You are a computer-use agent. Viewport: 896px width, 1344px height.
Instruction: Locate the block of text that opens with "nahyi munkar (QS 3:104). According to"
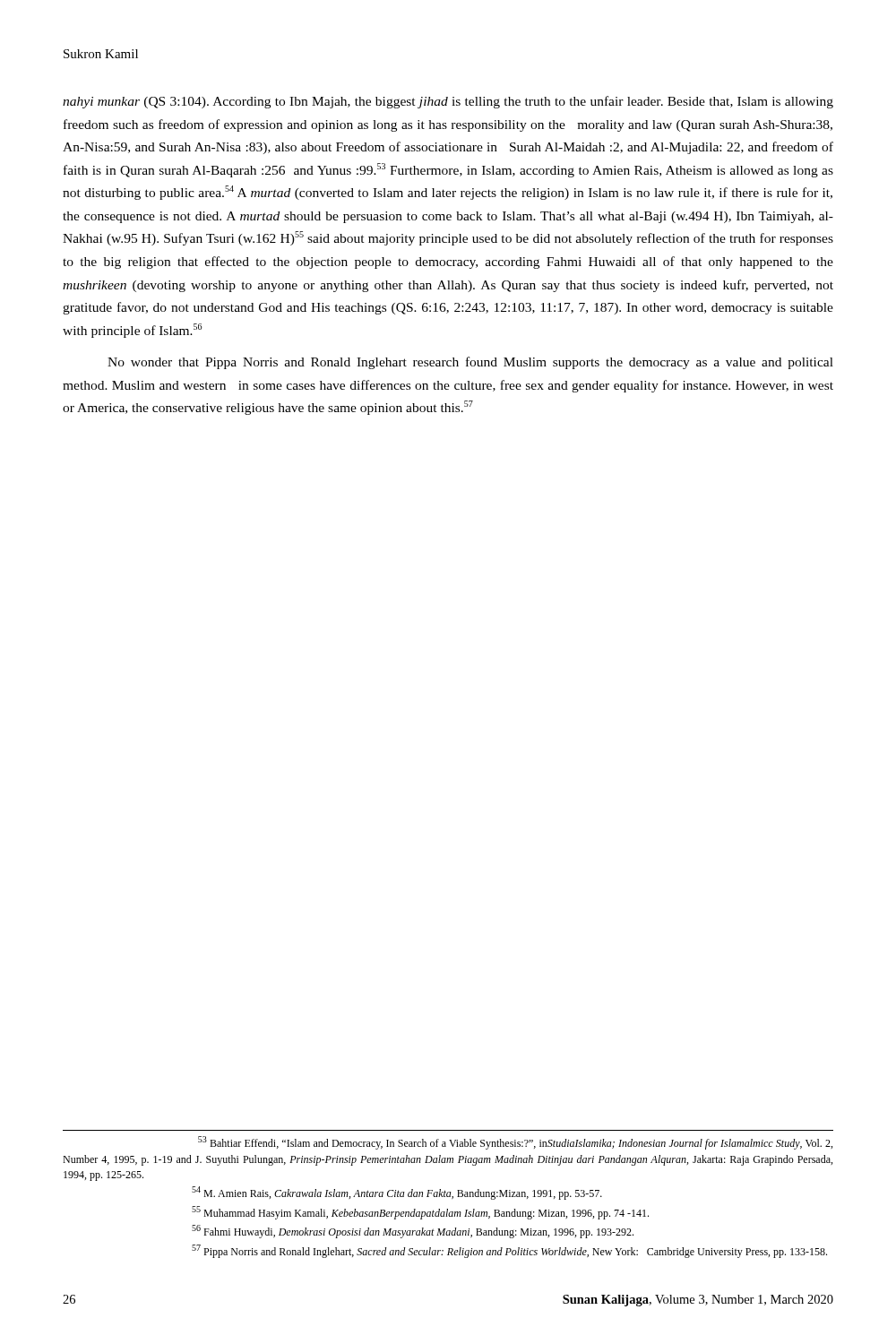pos(448,254)
